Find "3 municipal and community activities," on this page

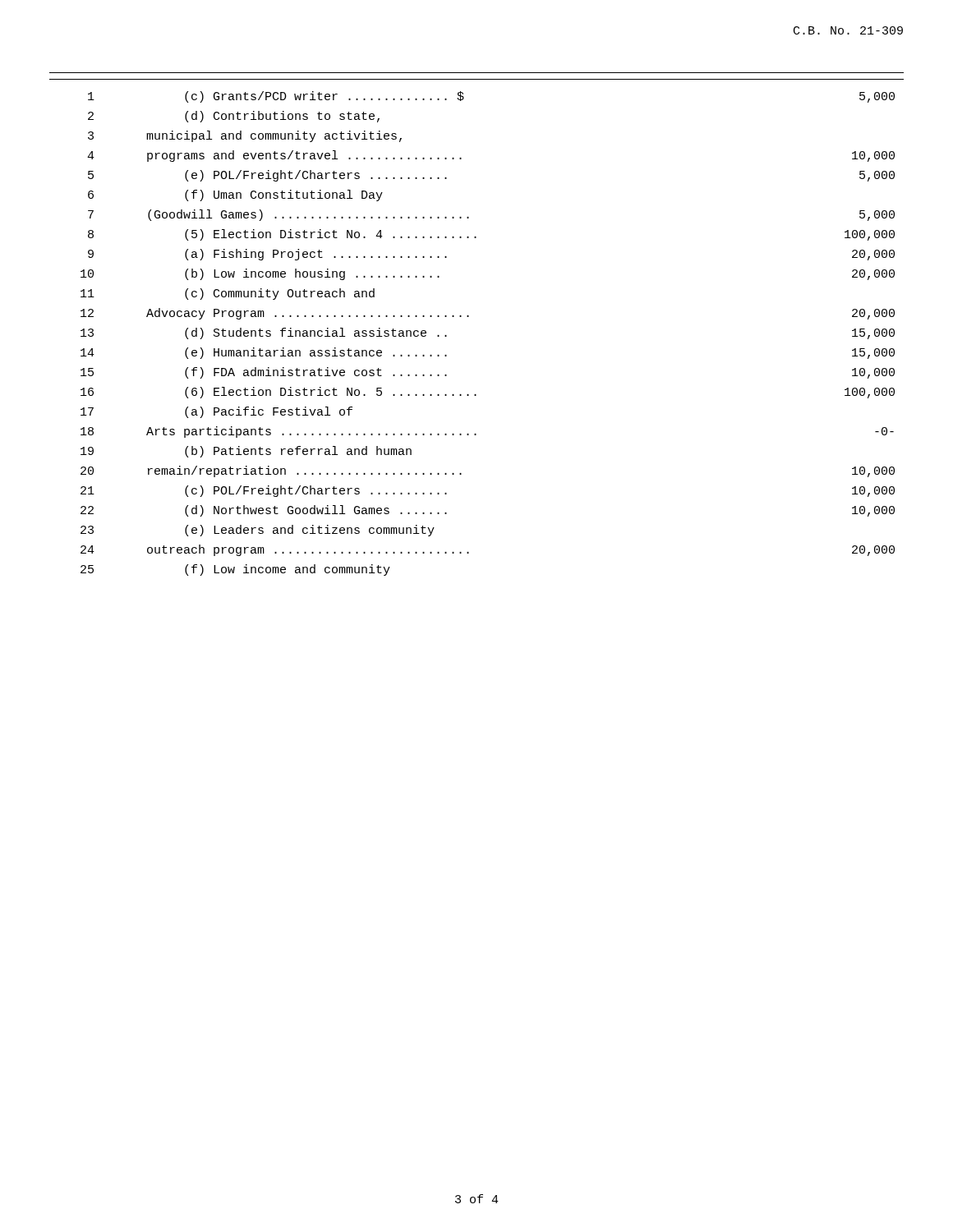[x=91, y=136]
